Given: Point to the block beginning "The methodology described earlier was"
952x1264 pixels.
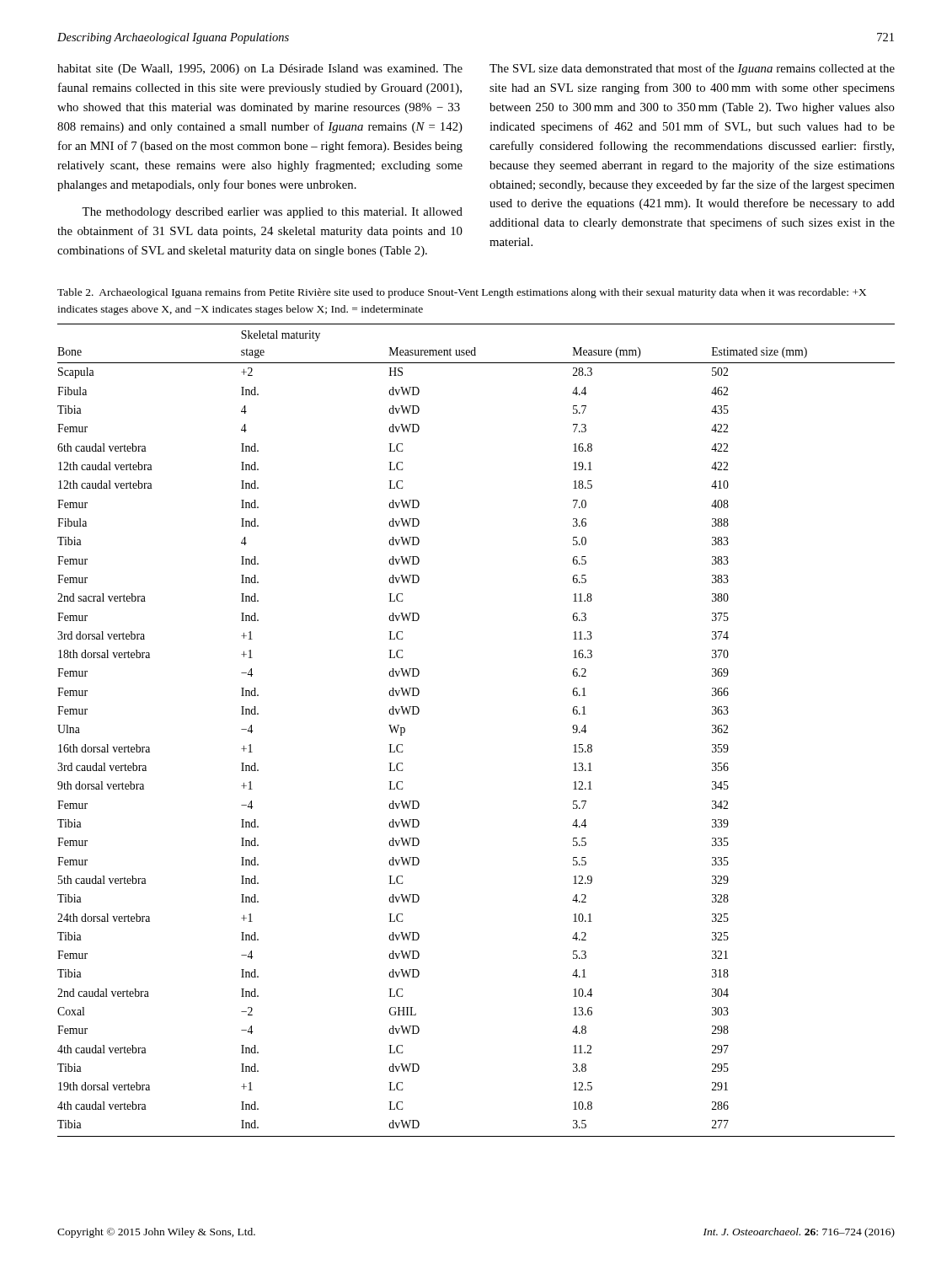Looking at the screenshot, I should click(x=260, y=232).
